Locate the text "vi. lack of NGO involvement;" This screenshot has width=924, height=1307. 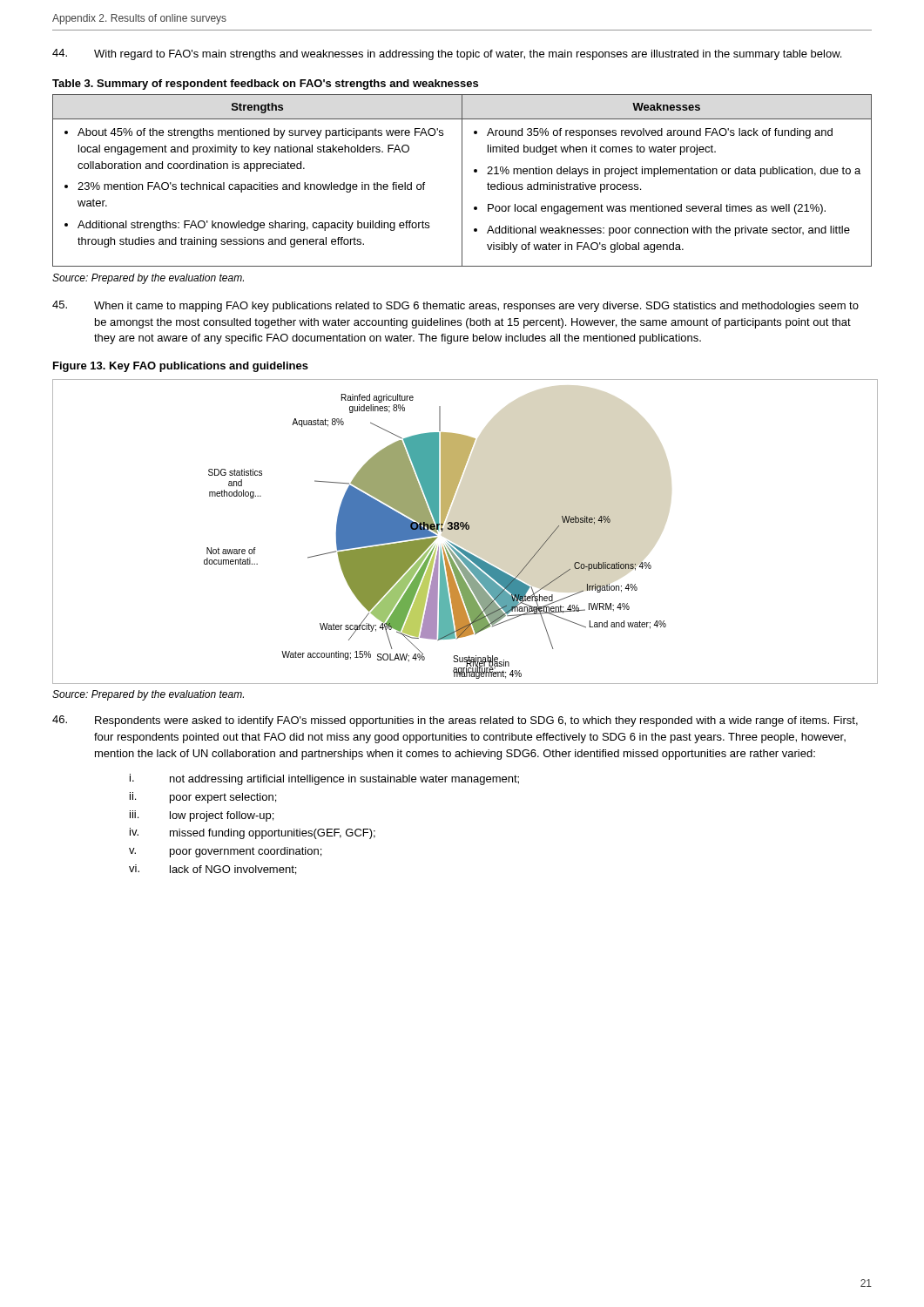[x=201, y=870]
